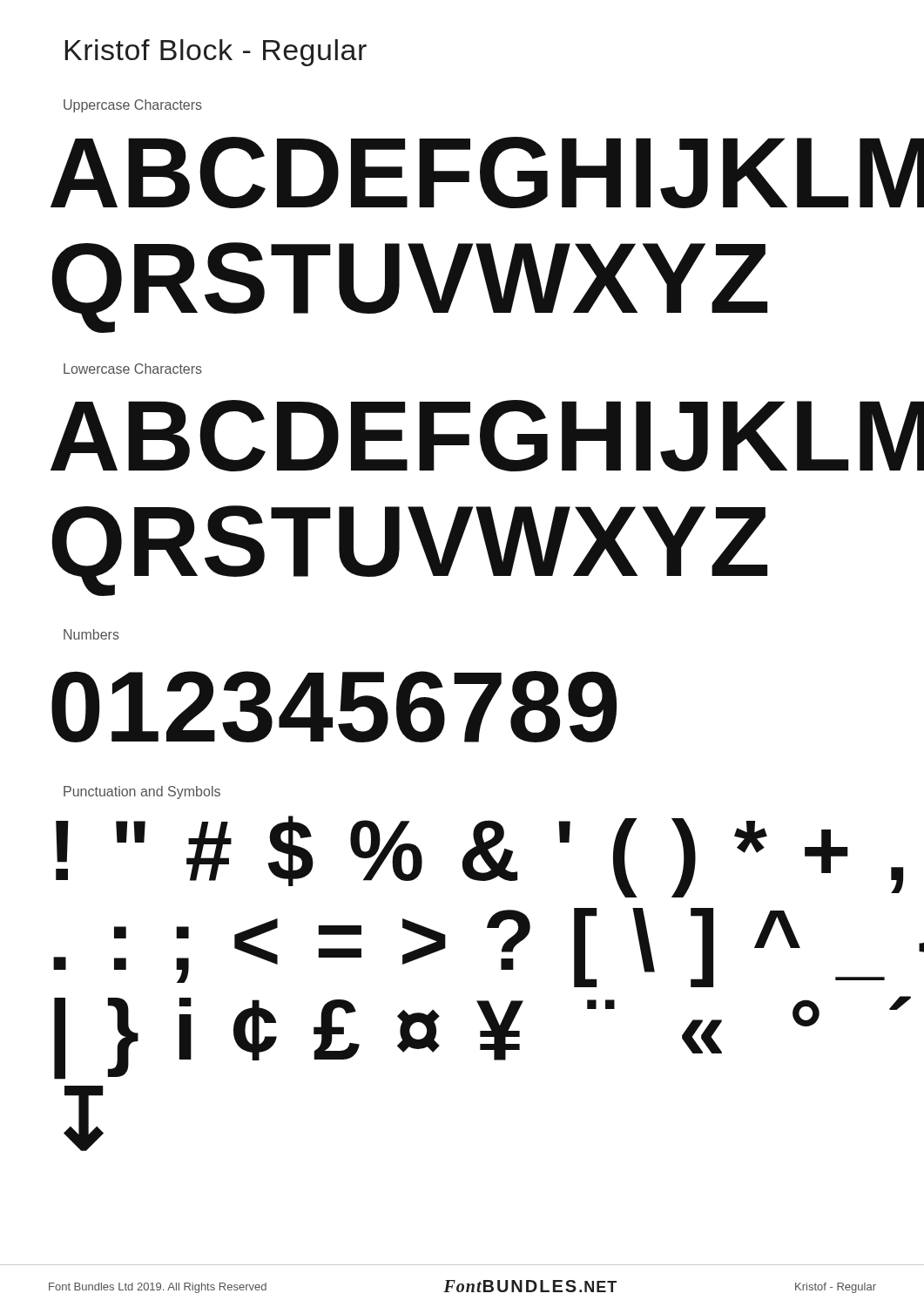Screen dimensions: 1307x924
Task: Locate the text "Punctuation and Symbols"
Action: click(142, 792)
